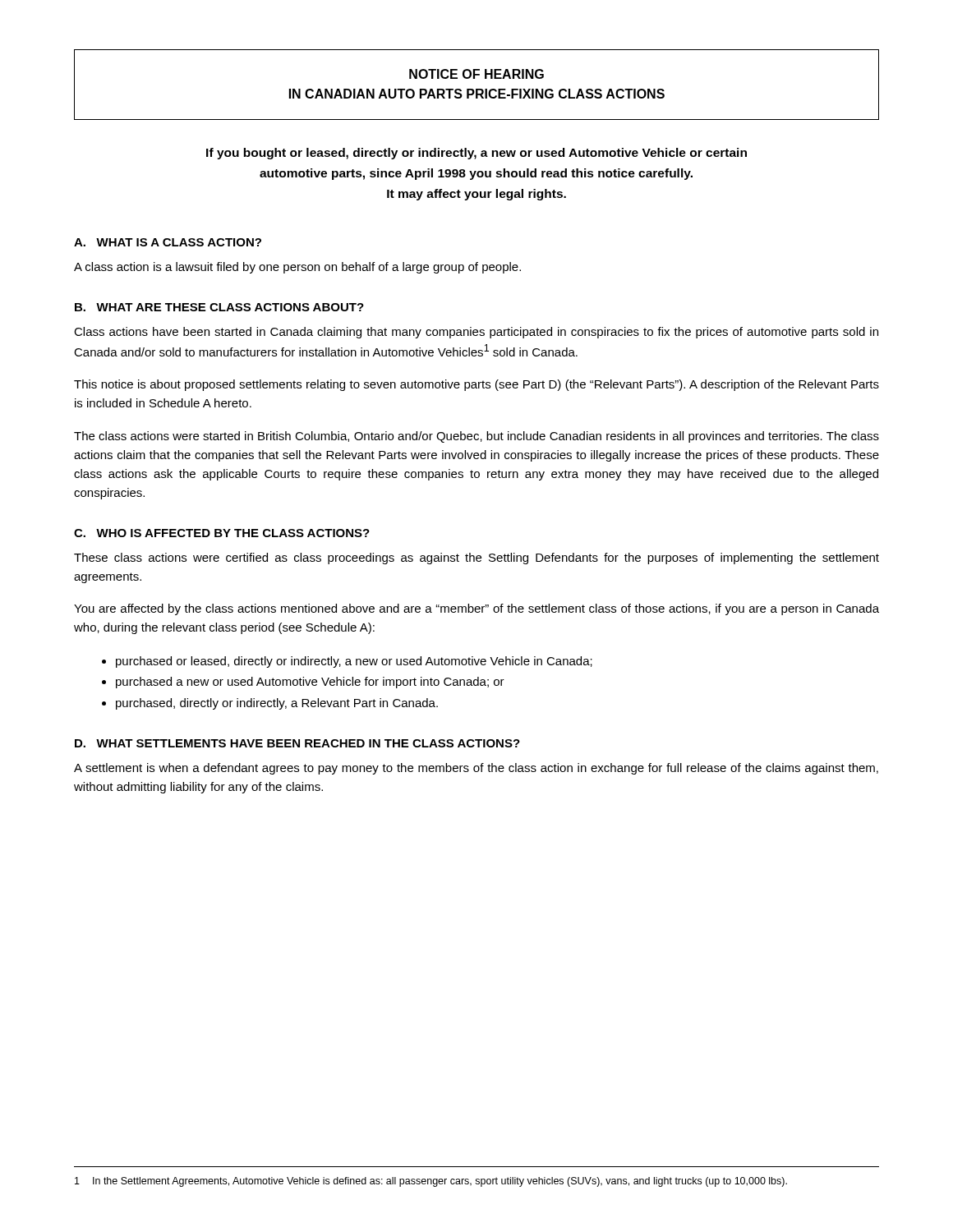
Task: Locate the passage starting "You are affected by"
Action: pyautogui.click(x=476, y=618)
